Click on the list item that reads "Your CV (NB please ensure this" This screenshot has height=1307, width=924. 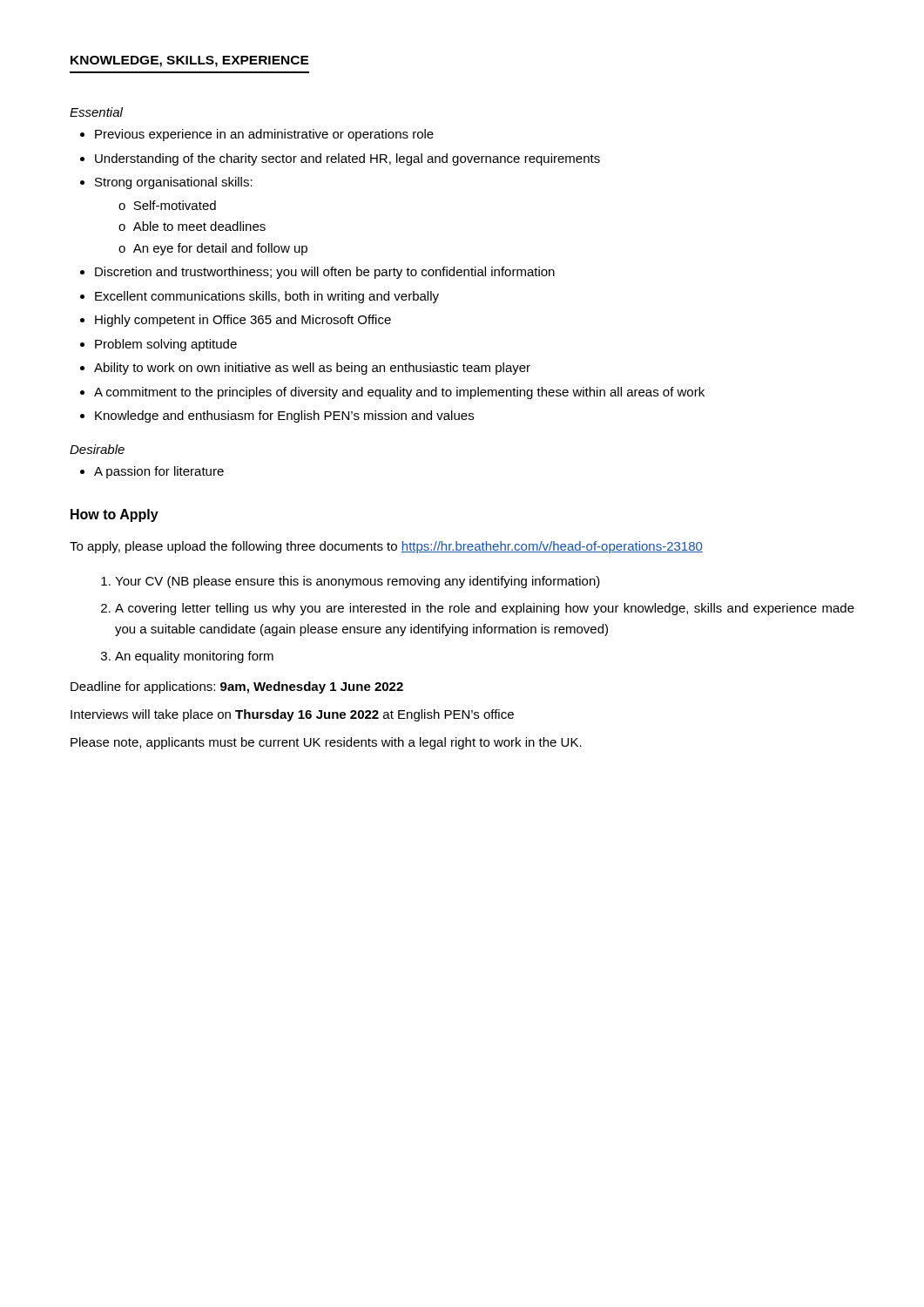[x=485, y=581]
